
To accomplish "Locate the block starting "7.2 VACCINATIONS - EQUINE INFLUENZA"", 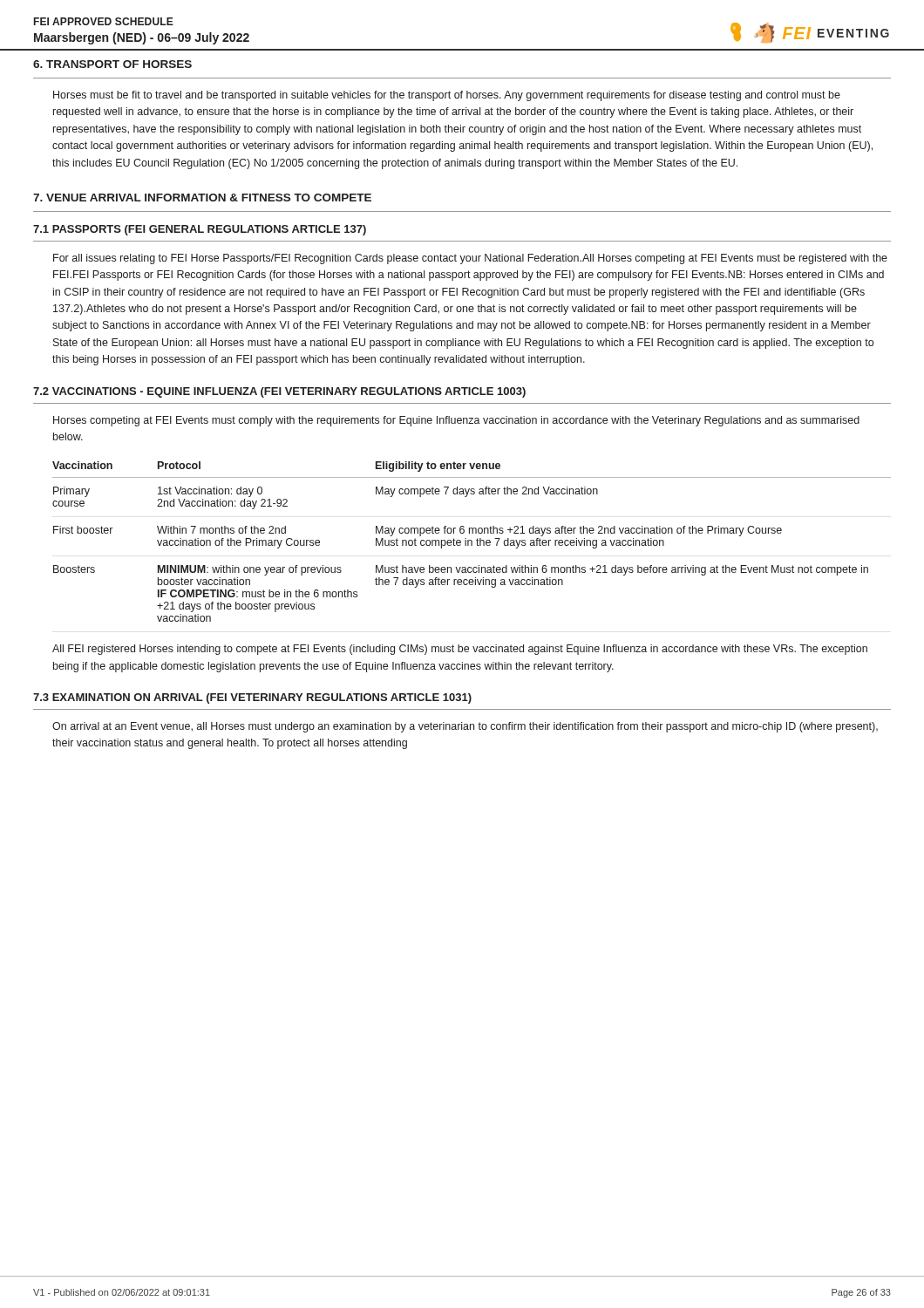I will click(x=280, y=391).
